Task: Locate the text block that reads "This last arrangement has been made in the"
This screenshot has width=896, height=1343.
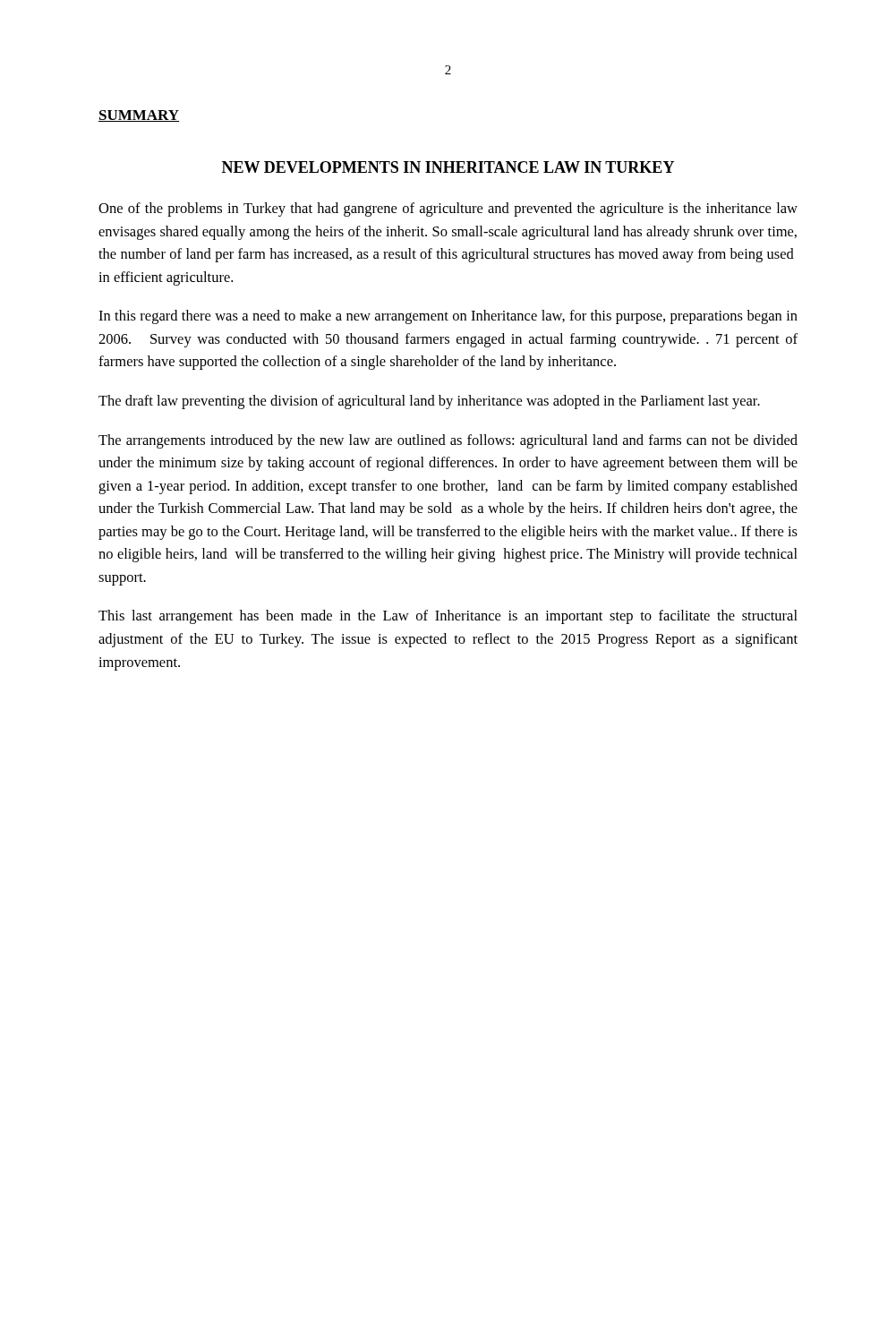Action: [448, 639]
